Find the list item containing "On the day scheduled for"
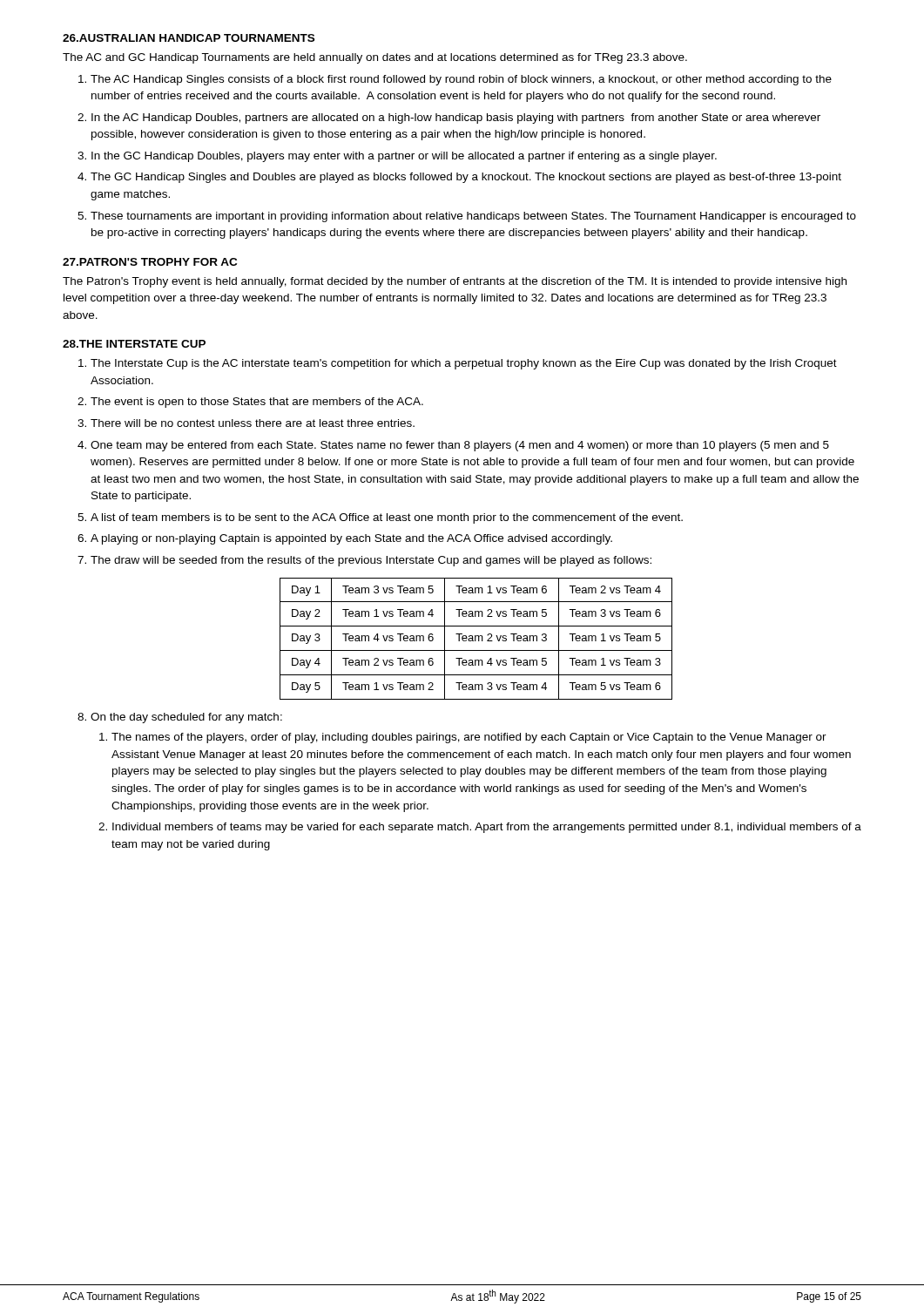This screenshot has width=924, height=1307. click(x=476, y=781)
